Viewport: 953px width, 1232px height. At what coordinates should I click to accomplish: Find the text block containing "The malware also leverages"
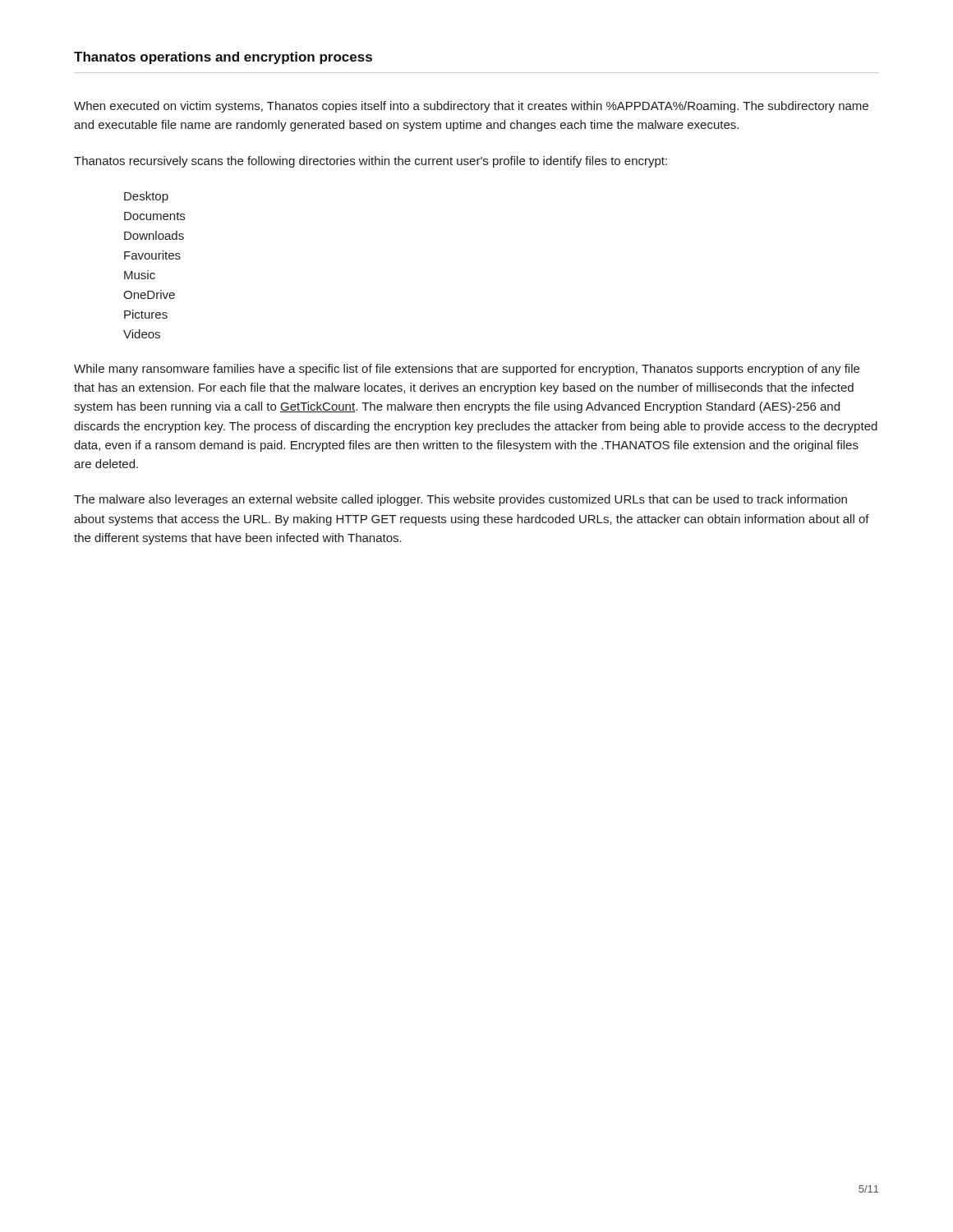point(471,518)
